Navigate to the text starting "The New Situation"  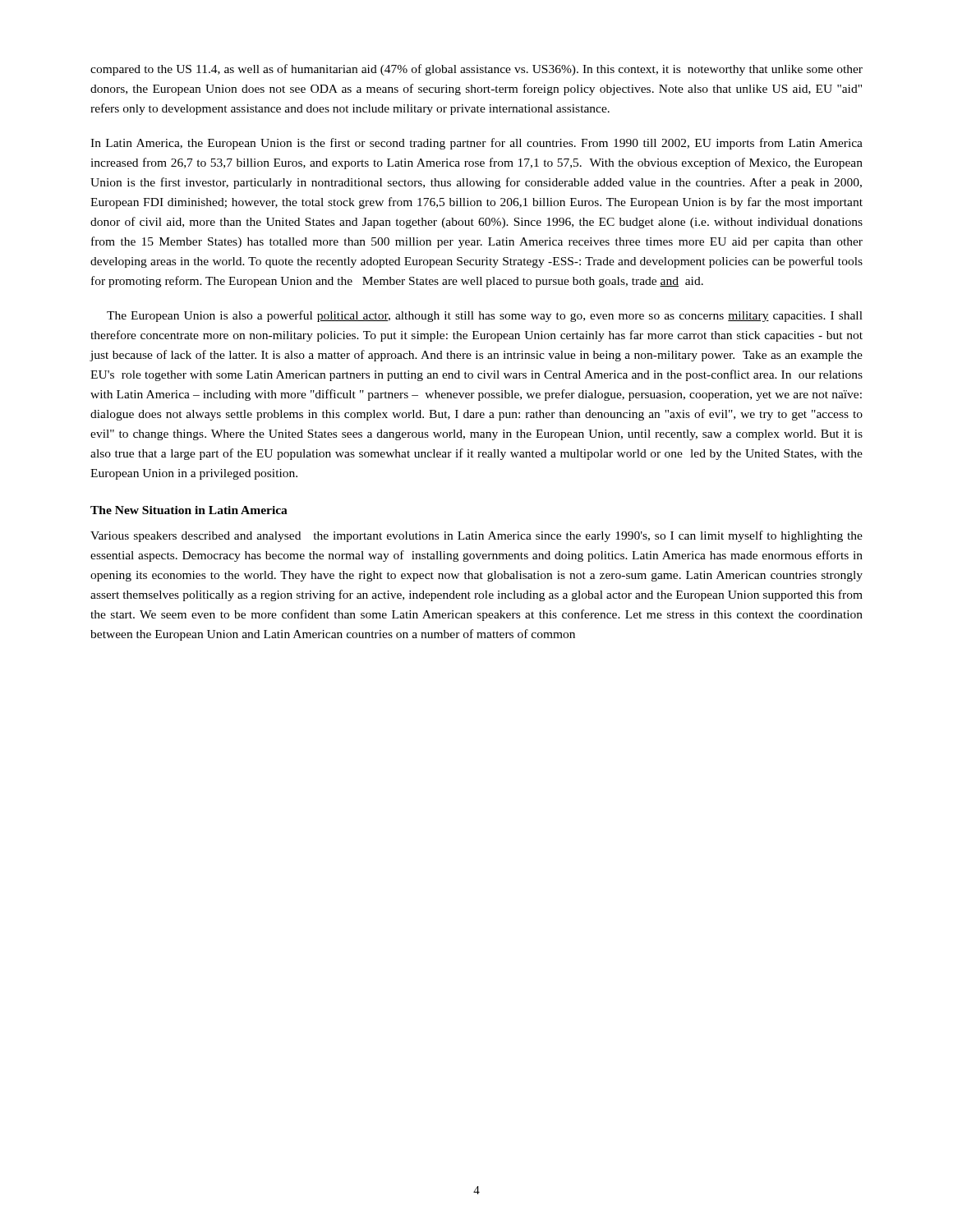click(x=189, y=510)
